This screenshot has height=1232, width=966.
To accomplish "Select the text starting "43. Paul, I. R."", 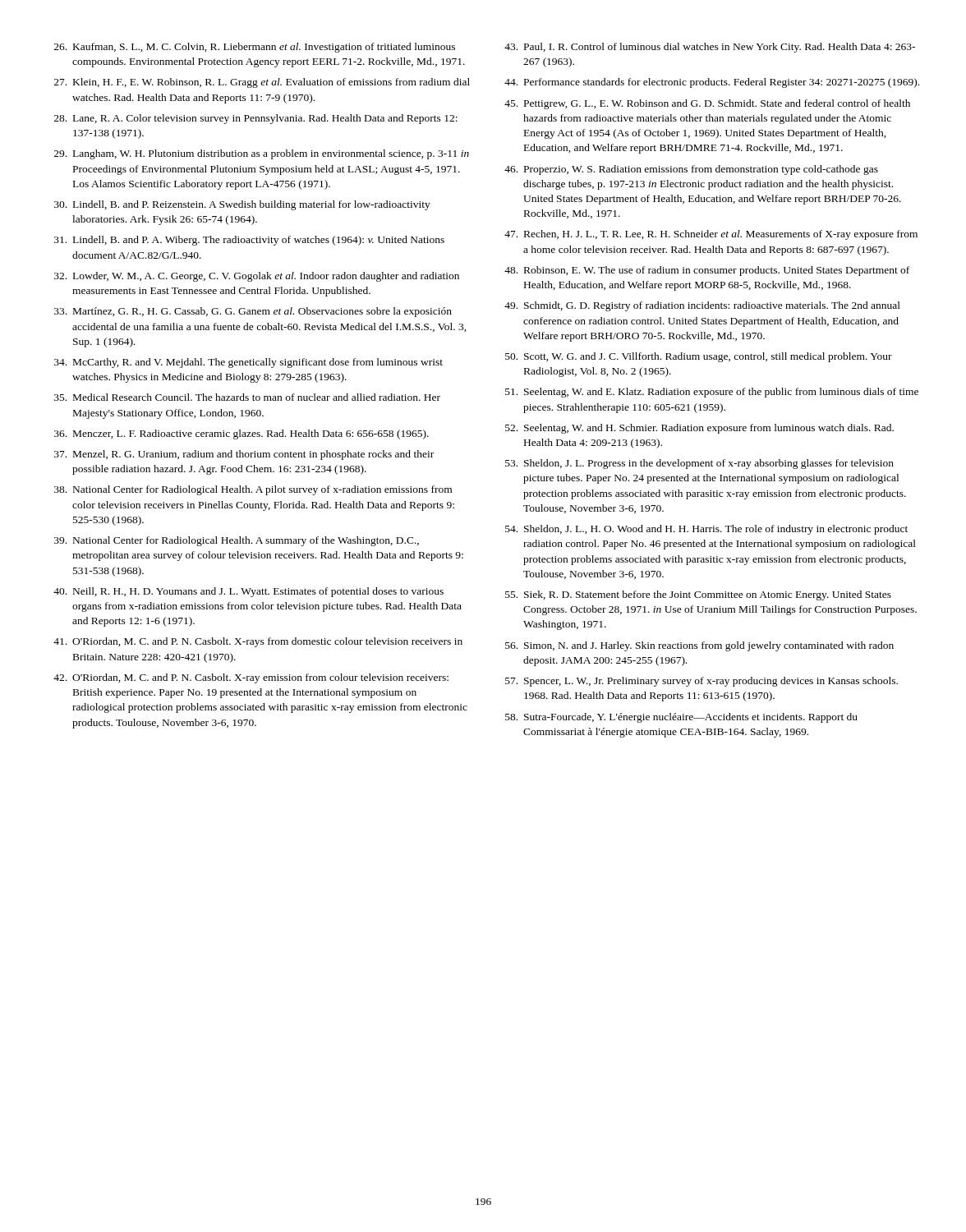I will [709, 54].
